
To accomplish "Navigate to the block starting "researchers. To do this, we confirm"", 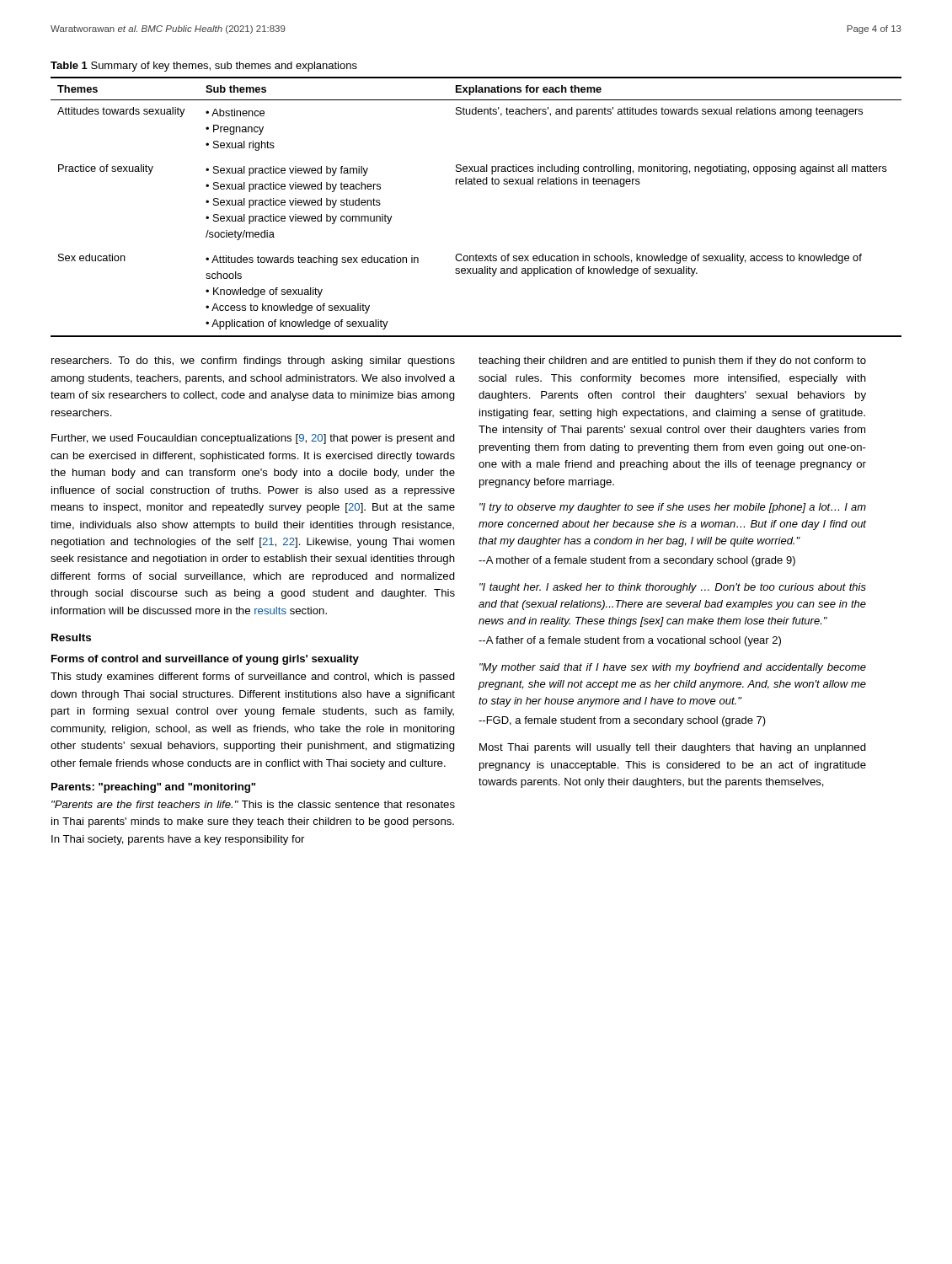I will point(253,386).
